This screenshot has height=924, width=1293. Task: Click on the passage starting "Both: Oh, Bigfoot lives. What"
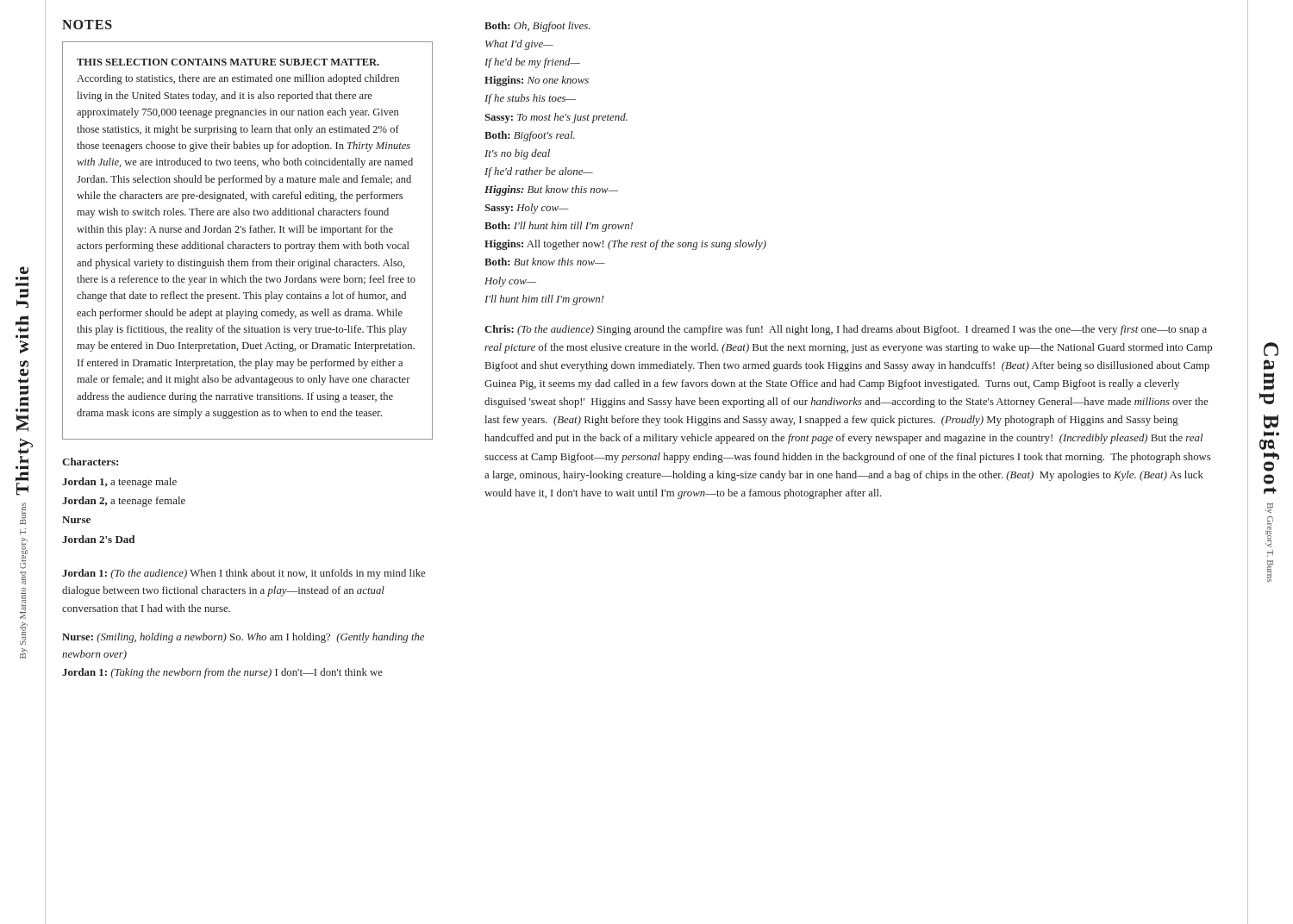click(537, 27)
